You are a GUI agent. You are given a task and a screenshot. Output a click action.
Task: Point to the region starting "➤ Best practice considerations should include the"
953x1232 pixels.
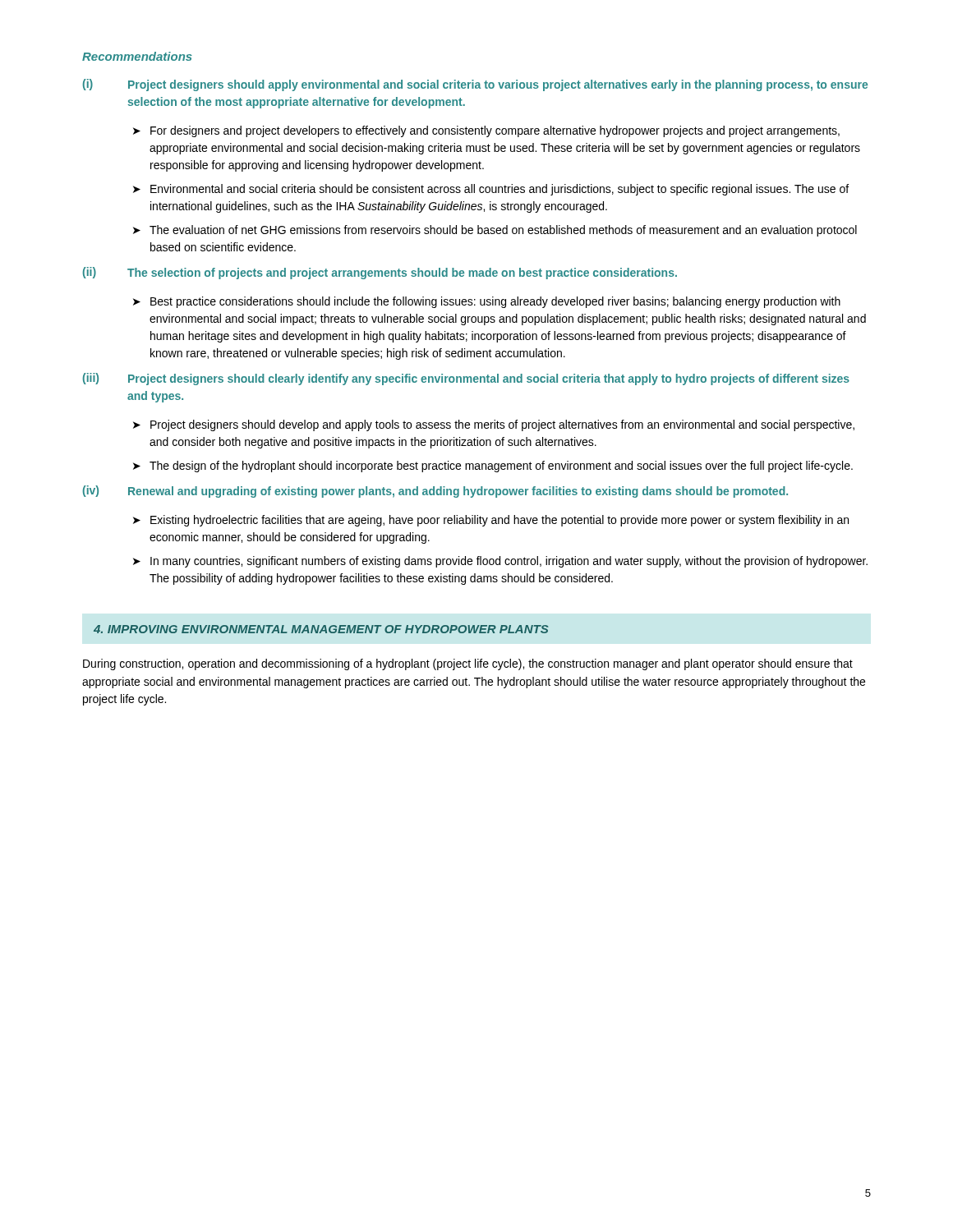point(501,328)
